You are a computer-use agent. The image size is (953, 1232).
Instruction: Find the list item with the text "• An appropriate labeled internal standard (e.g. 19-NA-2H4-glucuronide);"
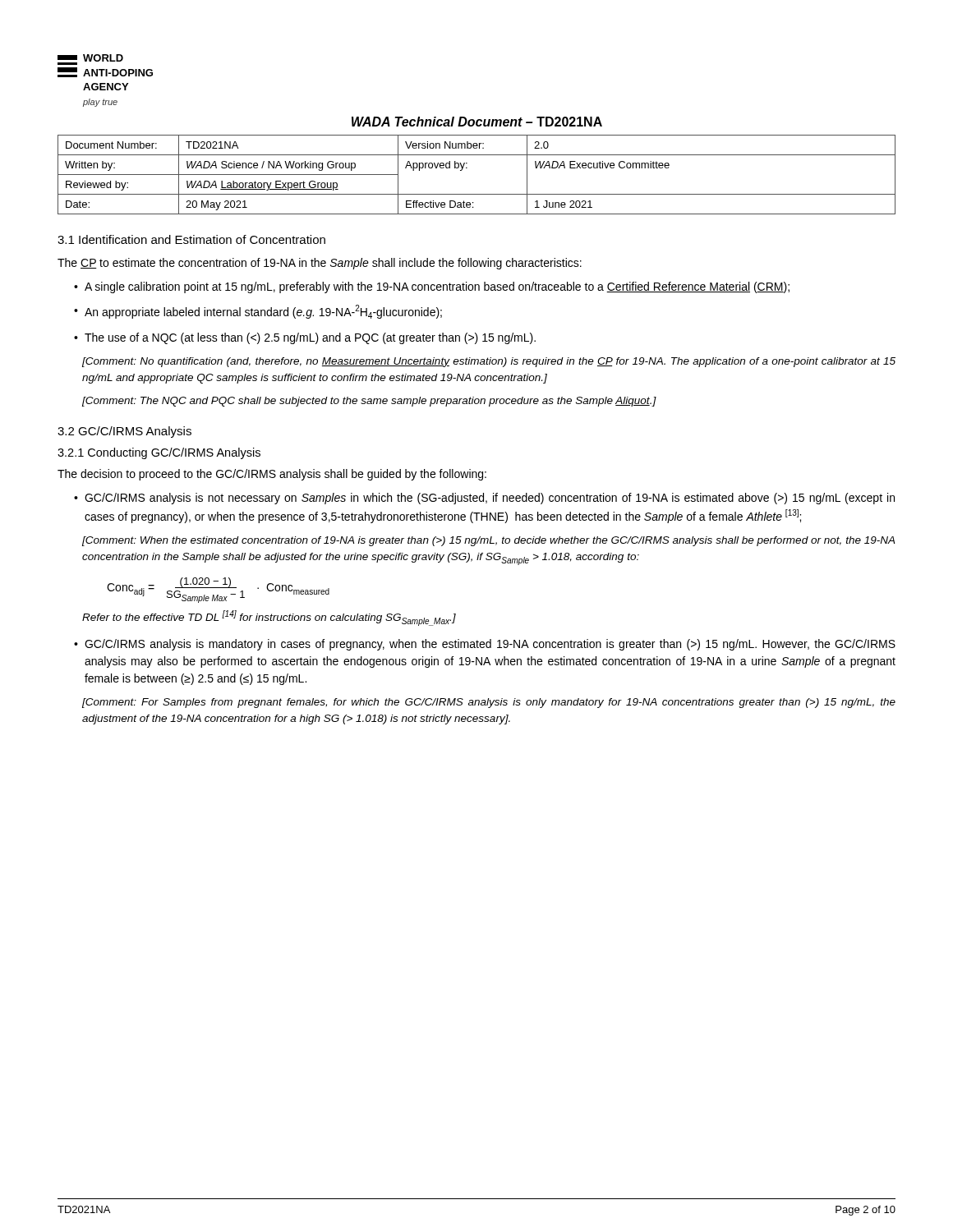(x=258, y=312)
